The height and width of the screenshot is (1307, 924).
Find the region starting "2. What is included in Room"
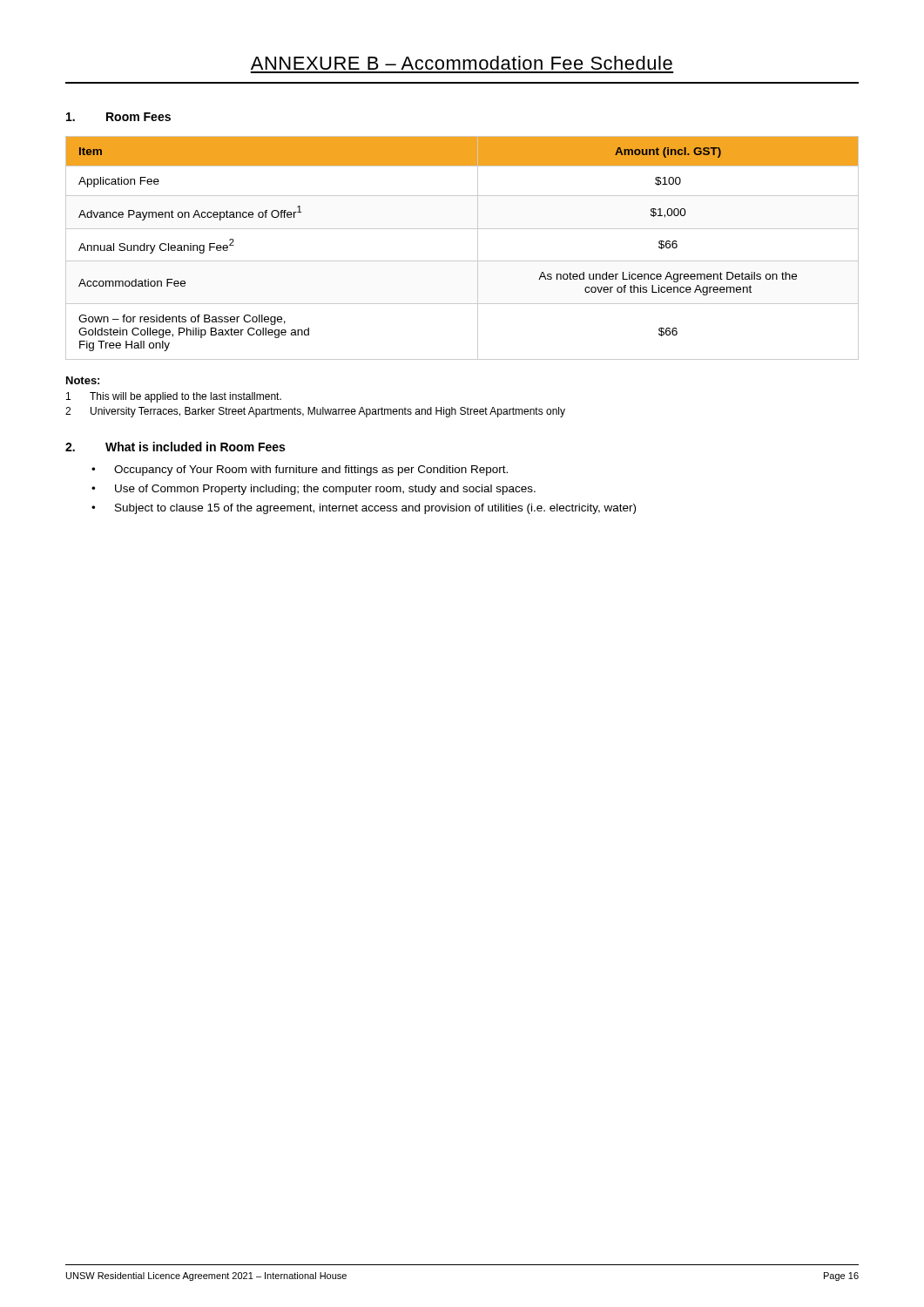point(175,447)
